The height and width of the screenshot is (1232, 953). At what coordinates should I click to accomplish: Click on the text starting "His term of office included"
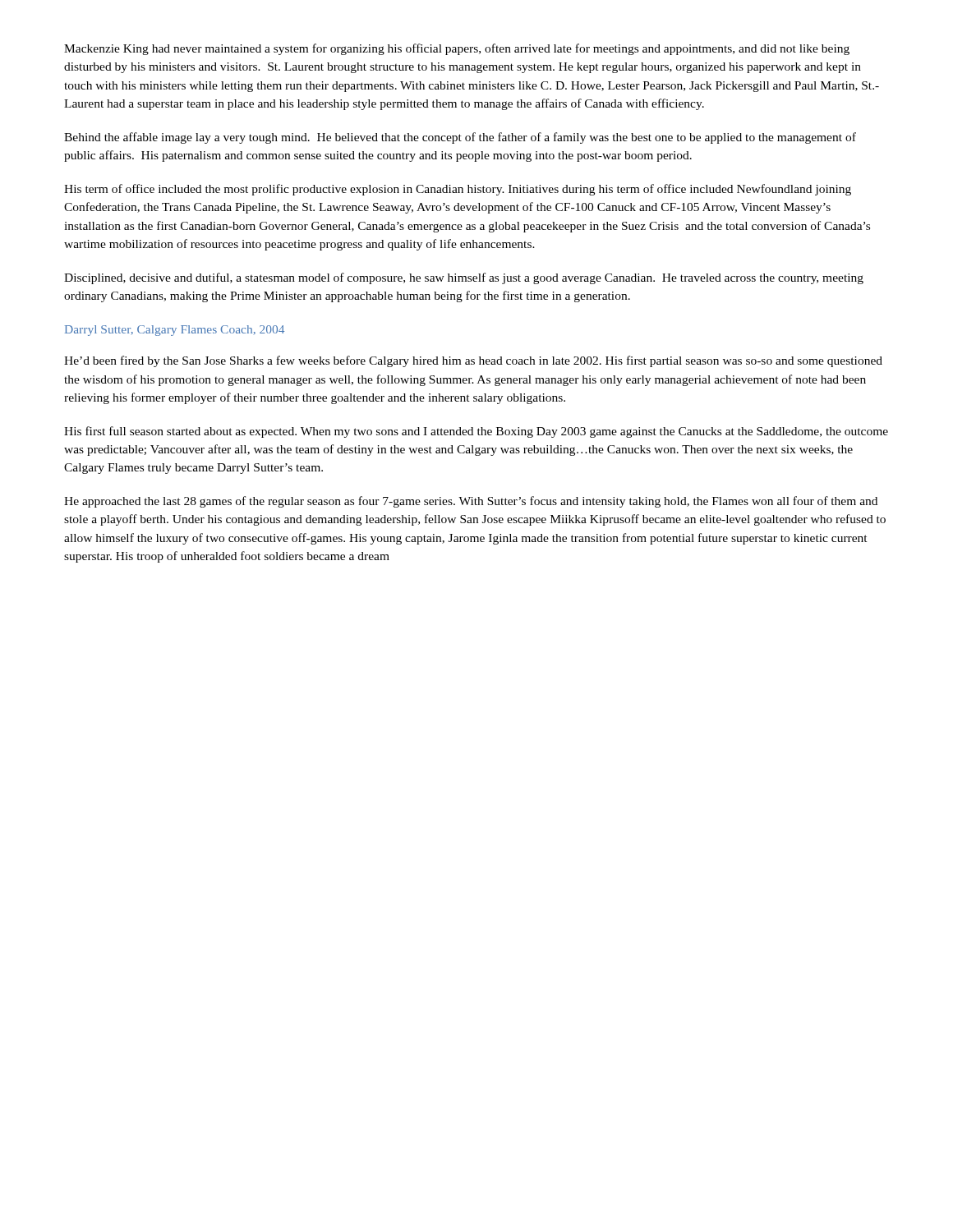point(467,216)
